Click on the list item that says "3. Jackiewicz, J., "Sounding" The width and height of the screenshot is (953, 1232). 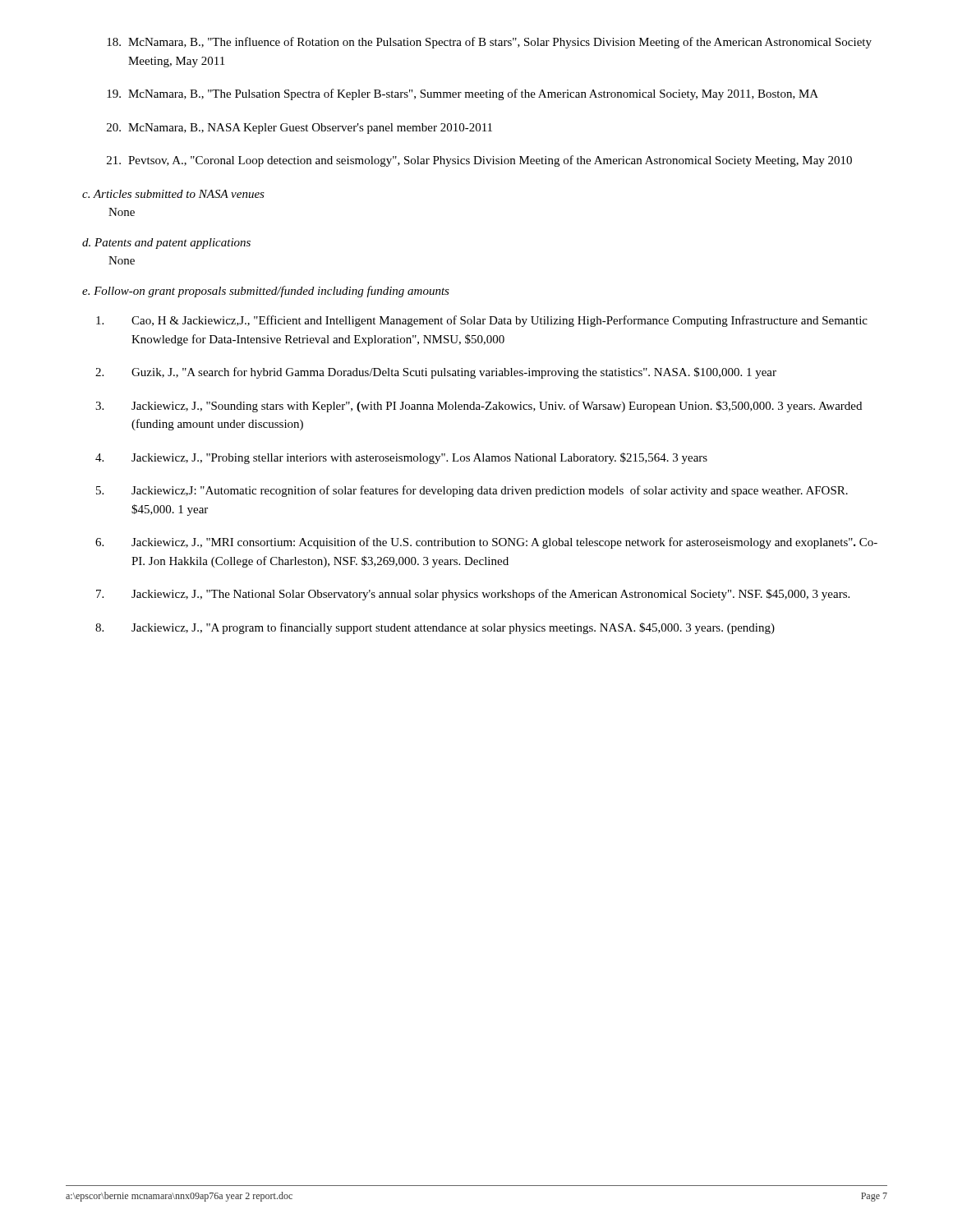485,415
